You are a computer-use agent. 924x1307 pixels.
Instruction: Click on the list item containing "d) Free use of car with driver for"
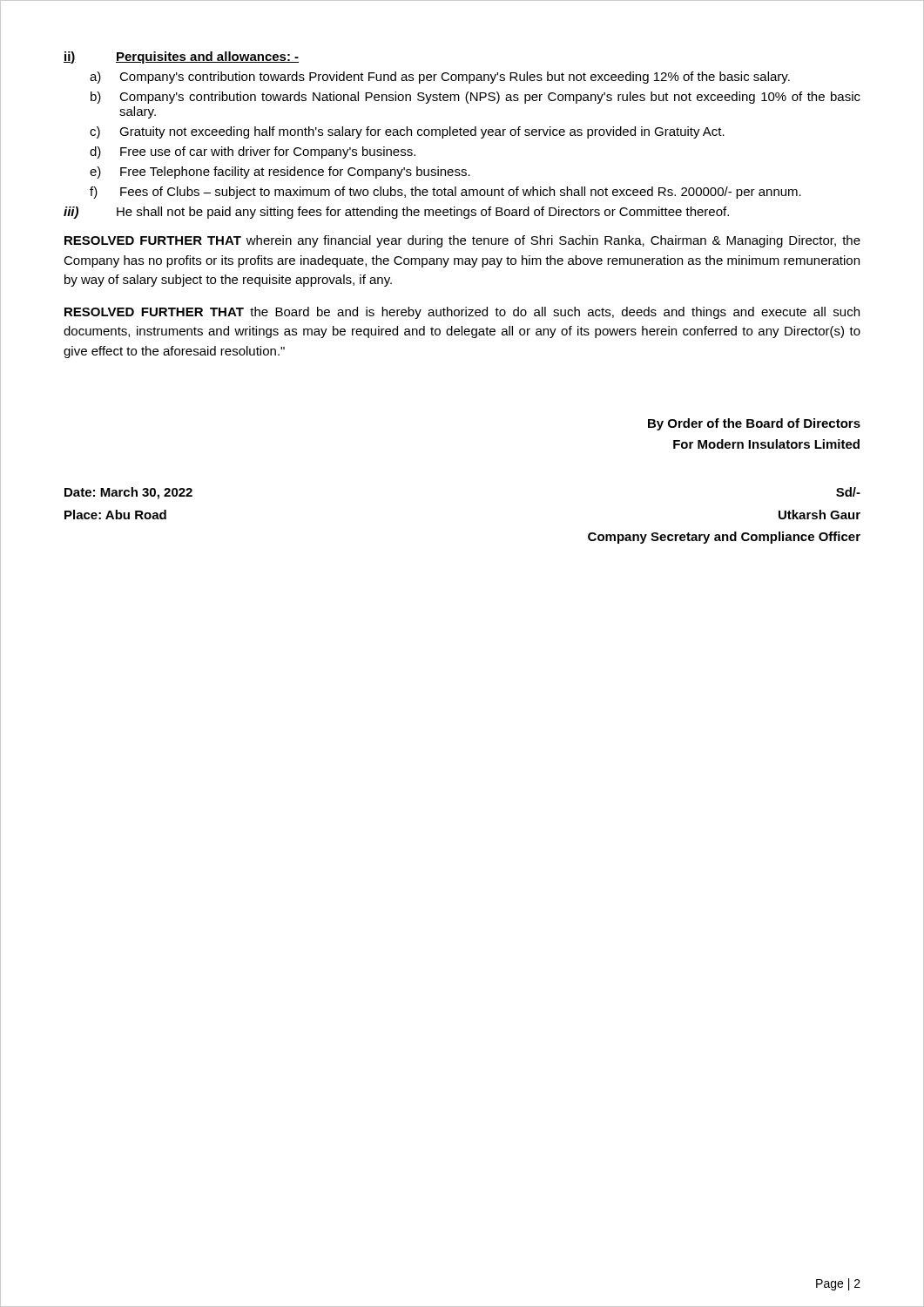tap(253, 152)
